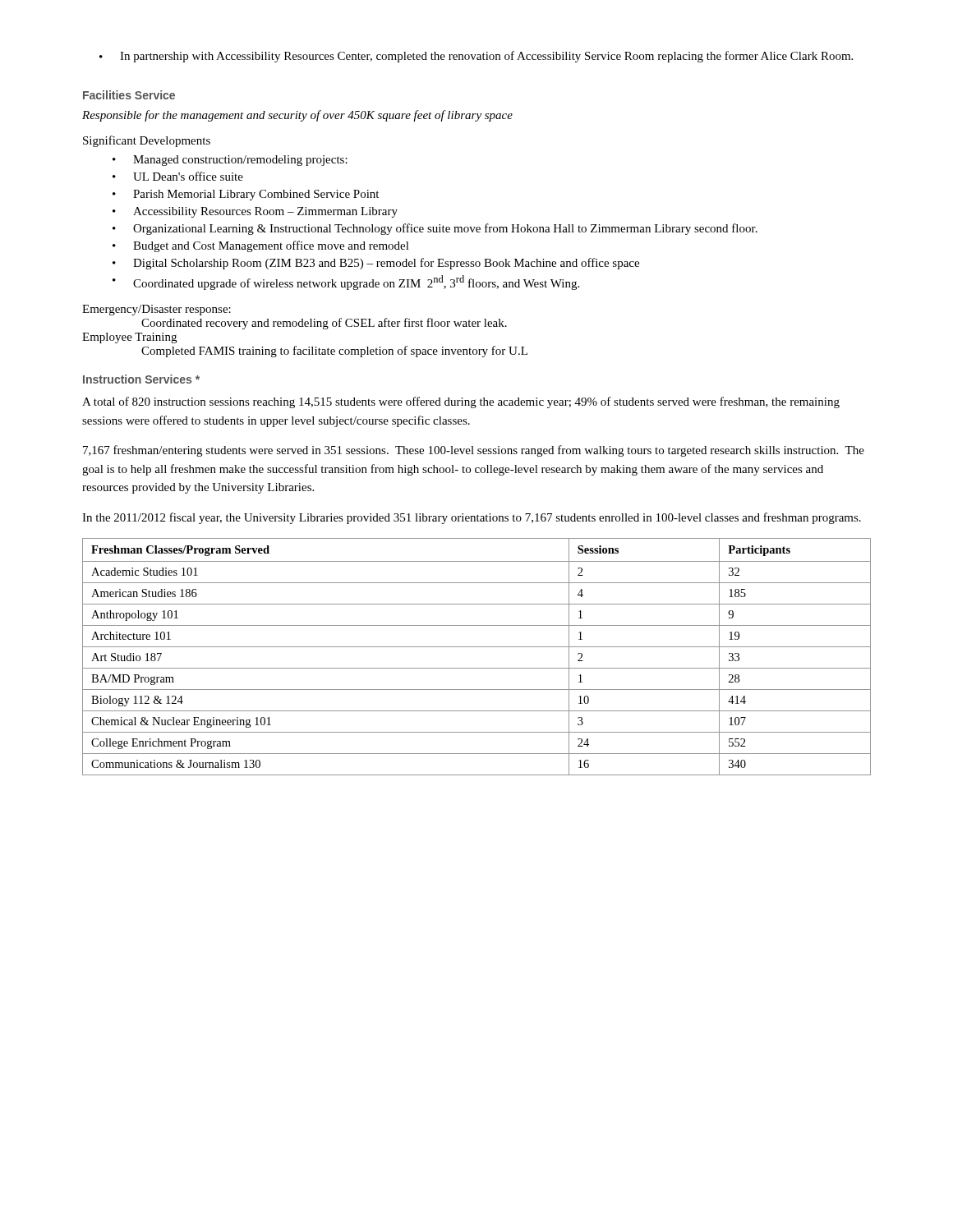Locate the block of text that opens with "• Digital Scholarship Room (ZIM B23 and"
This screenshot has height=1232, width=953.
pyautogui.click(x=376, y=263)
